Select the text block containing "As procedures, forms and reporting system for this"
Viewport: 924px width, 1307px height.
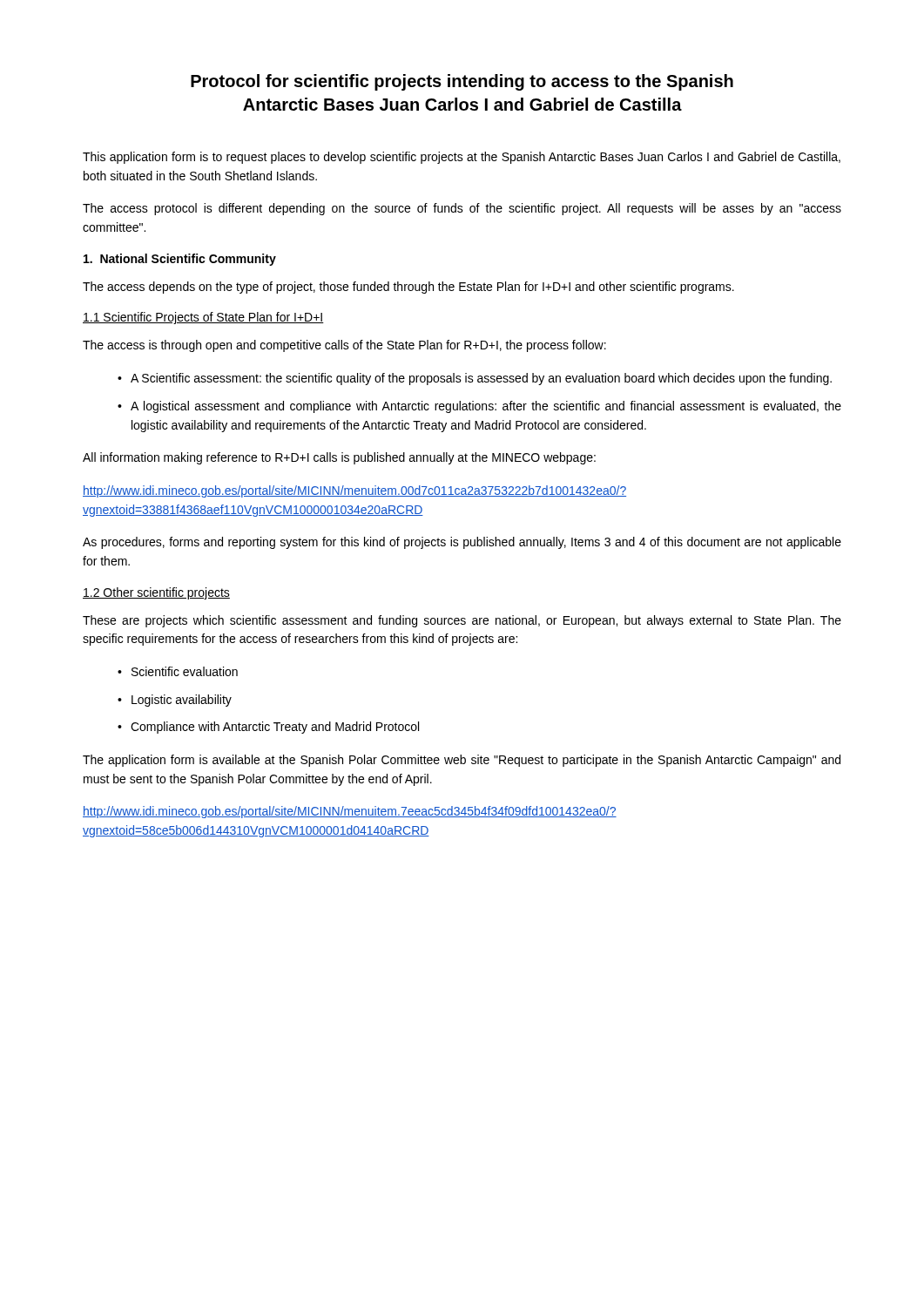coord(462,552)
